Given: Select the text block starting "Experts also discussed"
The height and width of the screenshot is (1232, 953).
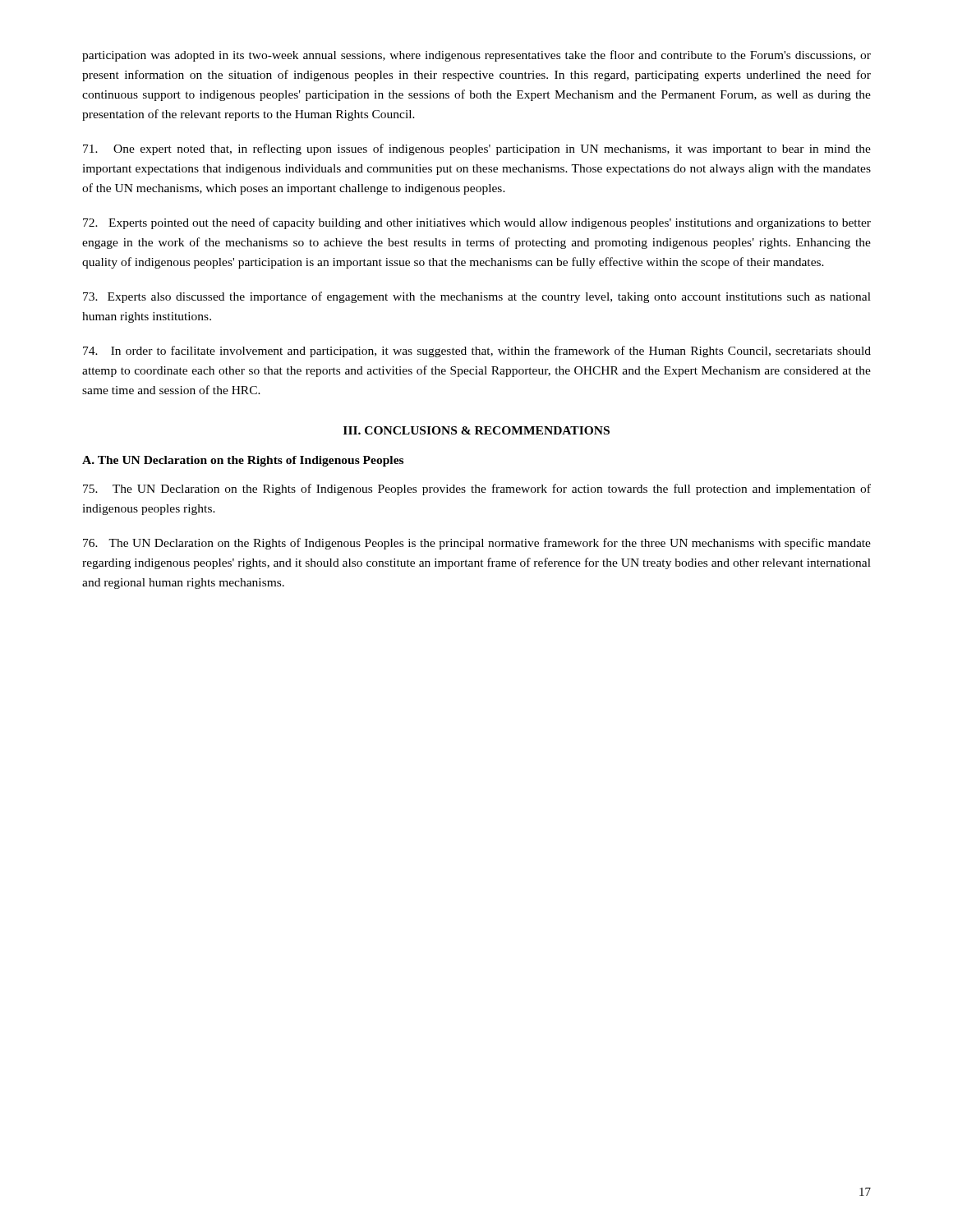Looking at the screenshot, I should [476, 306].
